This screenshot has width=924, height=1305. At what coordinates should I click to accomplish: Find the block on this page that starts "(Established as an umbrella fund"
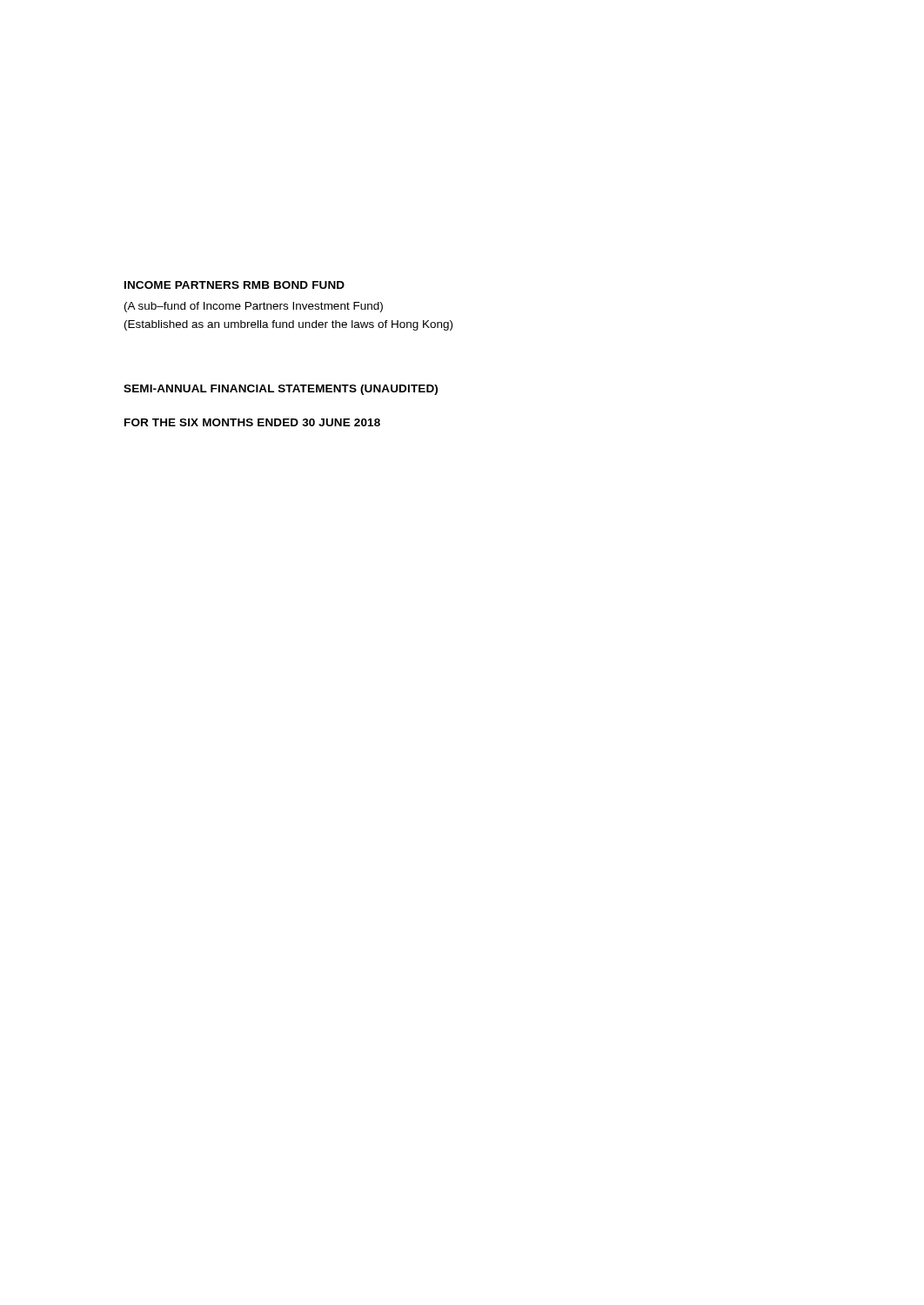288,324
